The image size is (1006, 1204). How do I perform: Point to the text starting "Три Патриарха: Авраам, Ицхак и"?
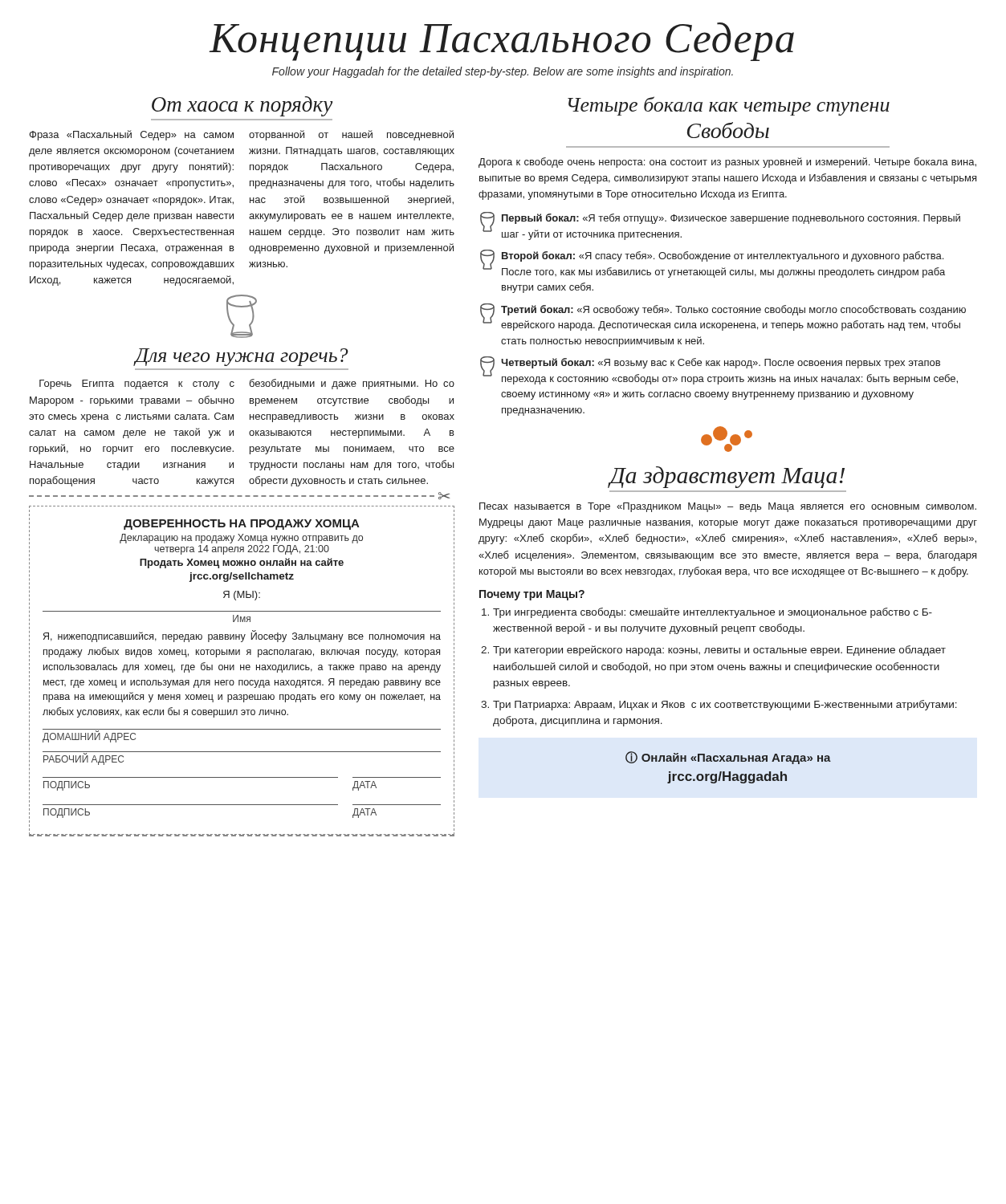pyautogui.click(x=725, y=713)
